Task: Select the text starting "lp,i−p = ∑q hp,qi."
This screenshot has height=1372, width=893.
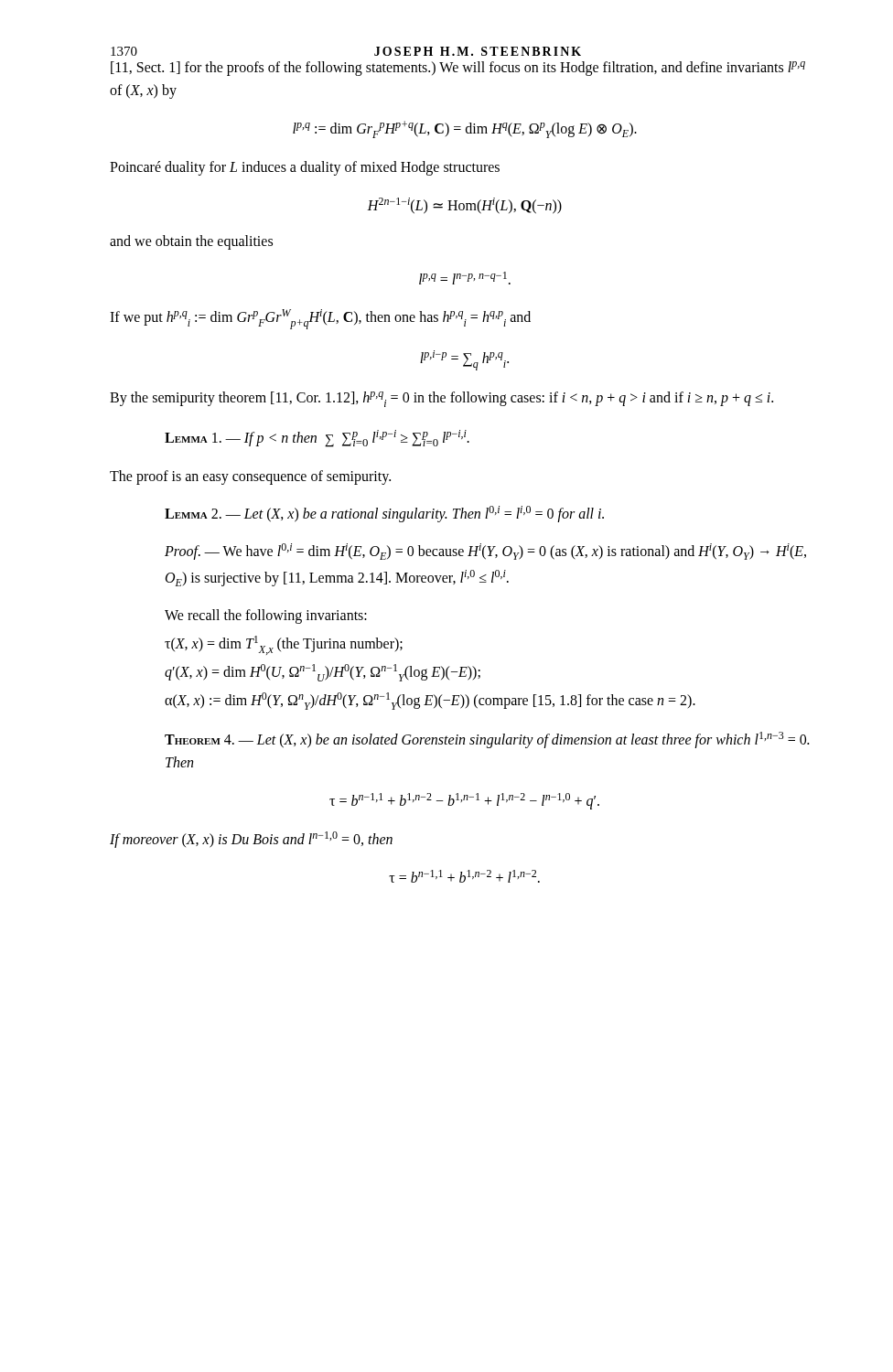Action: 465,358
